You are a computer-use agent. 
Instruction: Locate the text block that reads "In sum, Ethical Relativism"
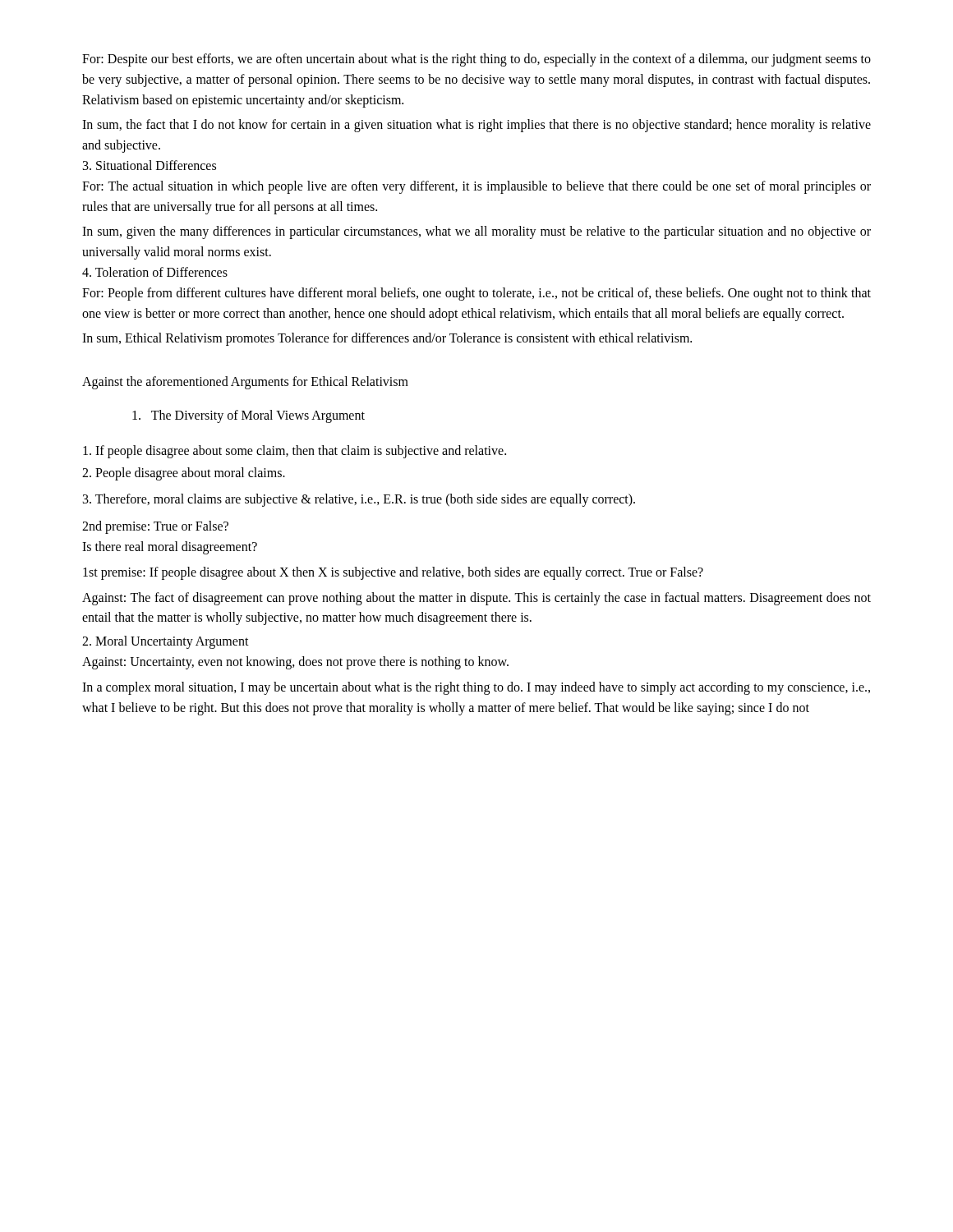[x=387, y=338]
